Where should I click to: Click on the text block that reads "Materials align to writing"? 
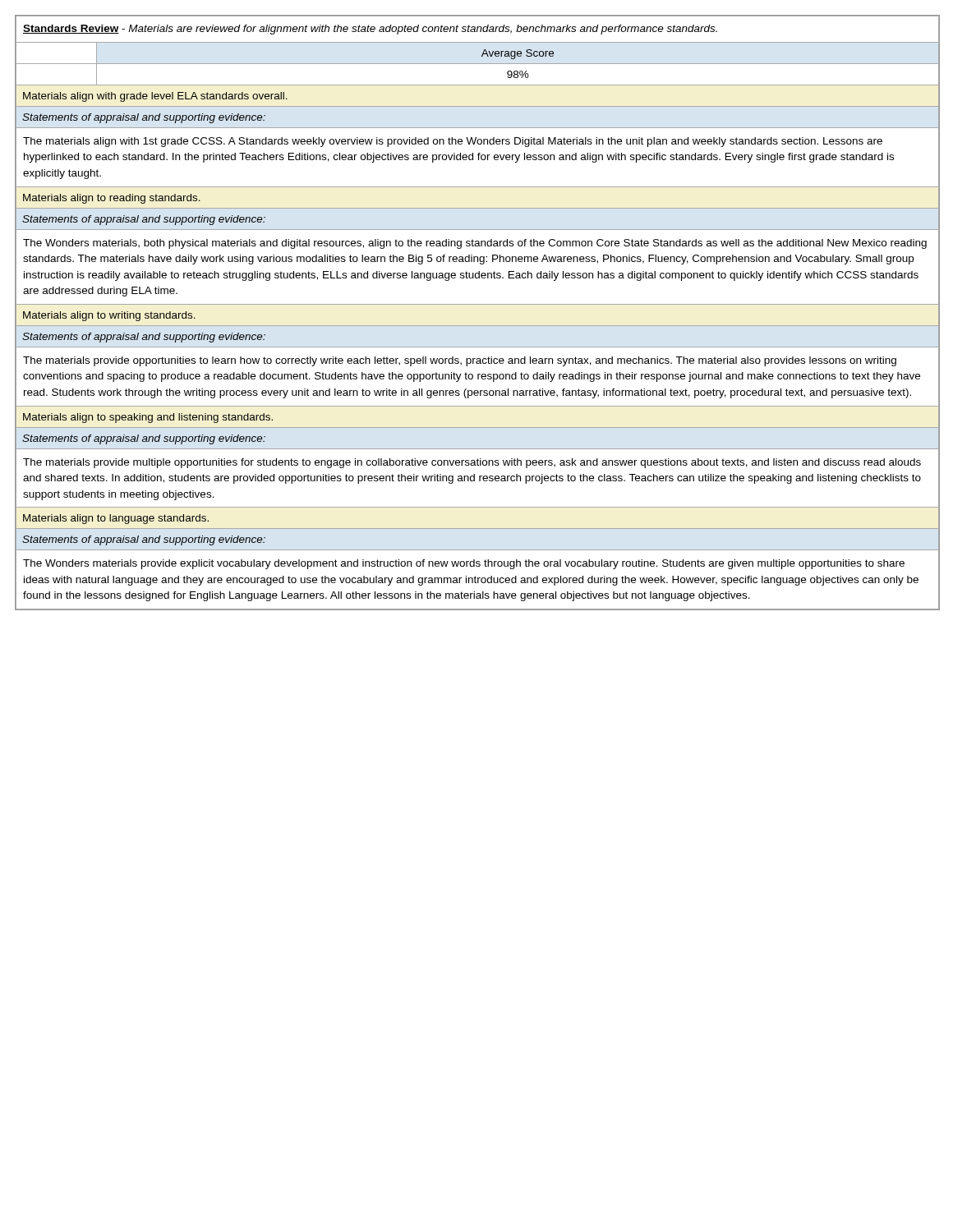point(109,315)
